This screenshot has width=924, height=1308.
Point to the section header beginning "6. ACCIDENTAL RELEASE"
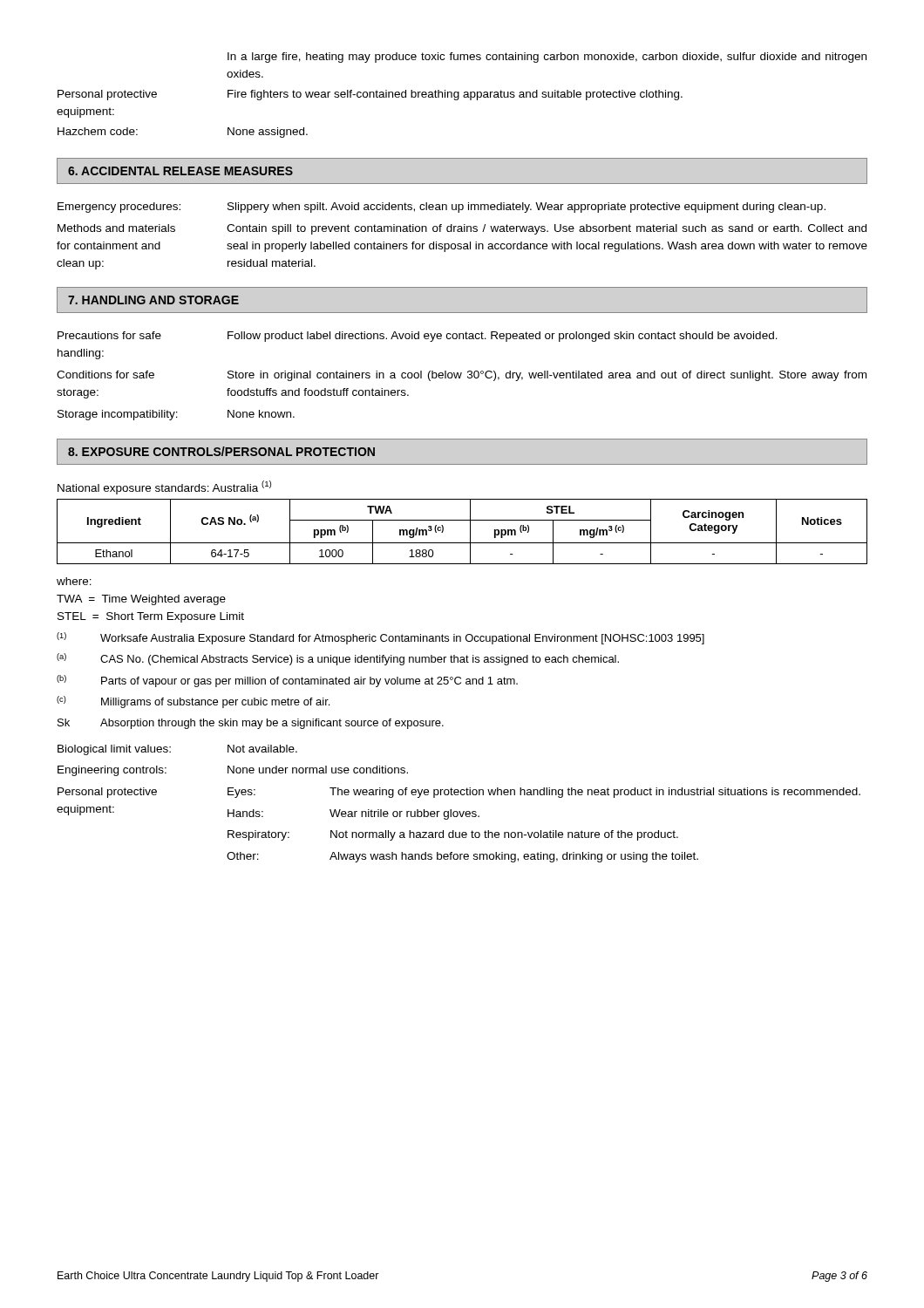180,171
